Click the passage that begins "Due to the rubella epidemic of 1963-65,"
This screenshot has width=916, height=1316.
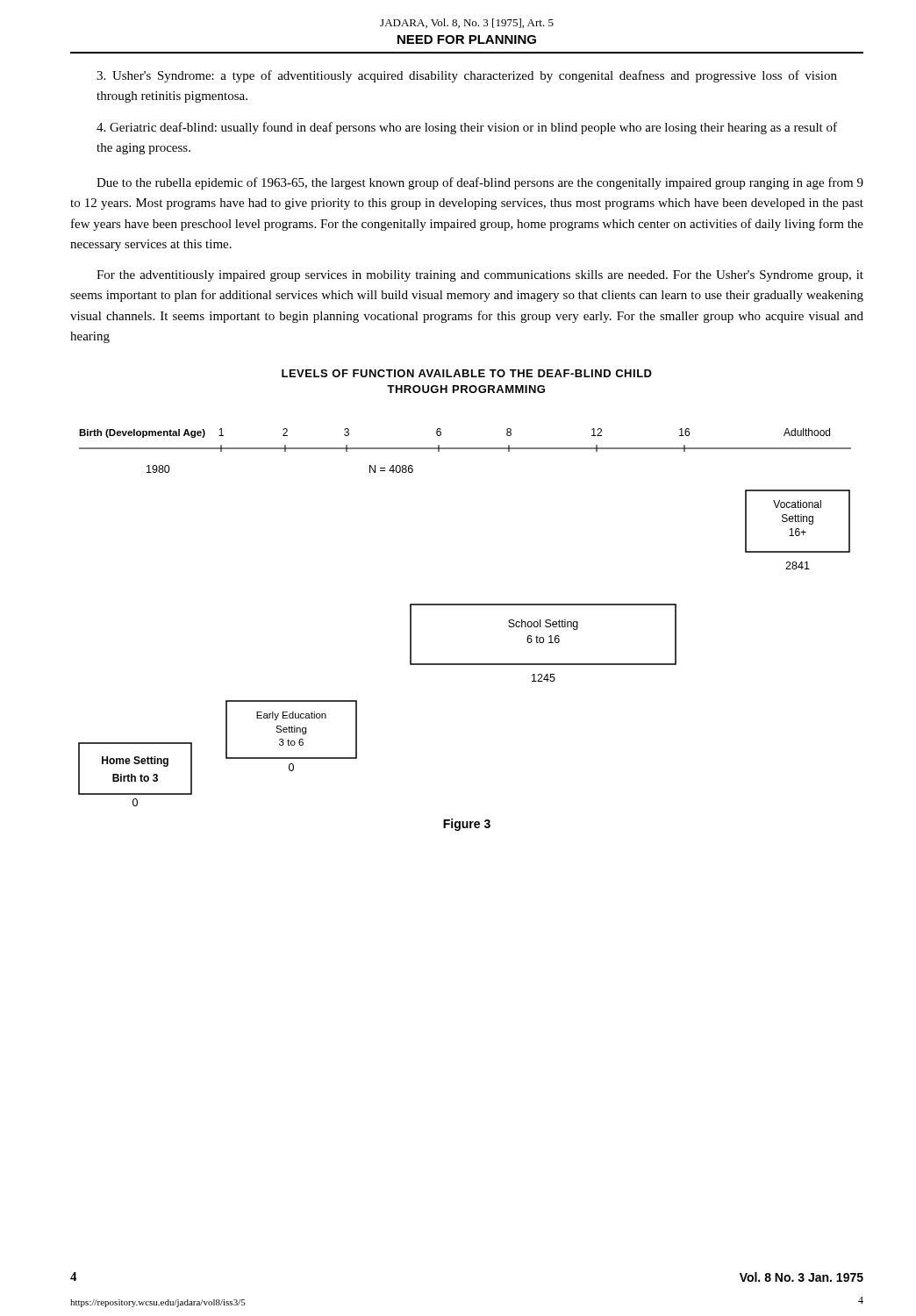point(467,213)
